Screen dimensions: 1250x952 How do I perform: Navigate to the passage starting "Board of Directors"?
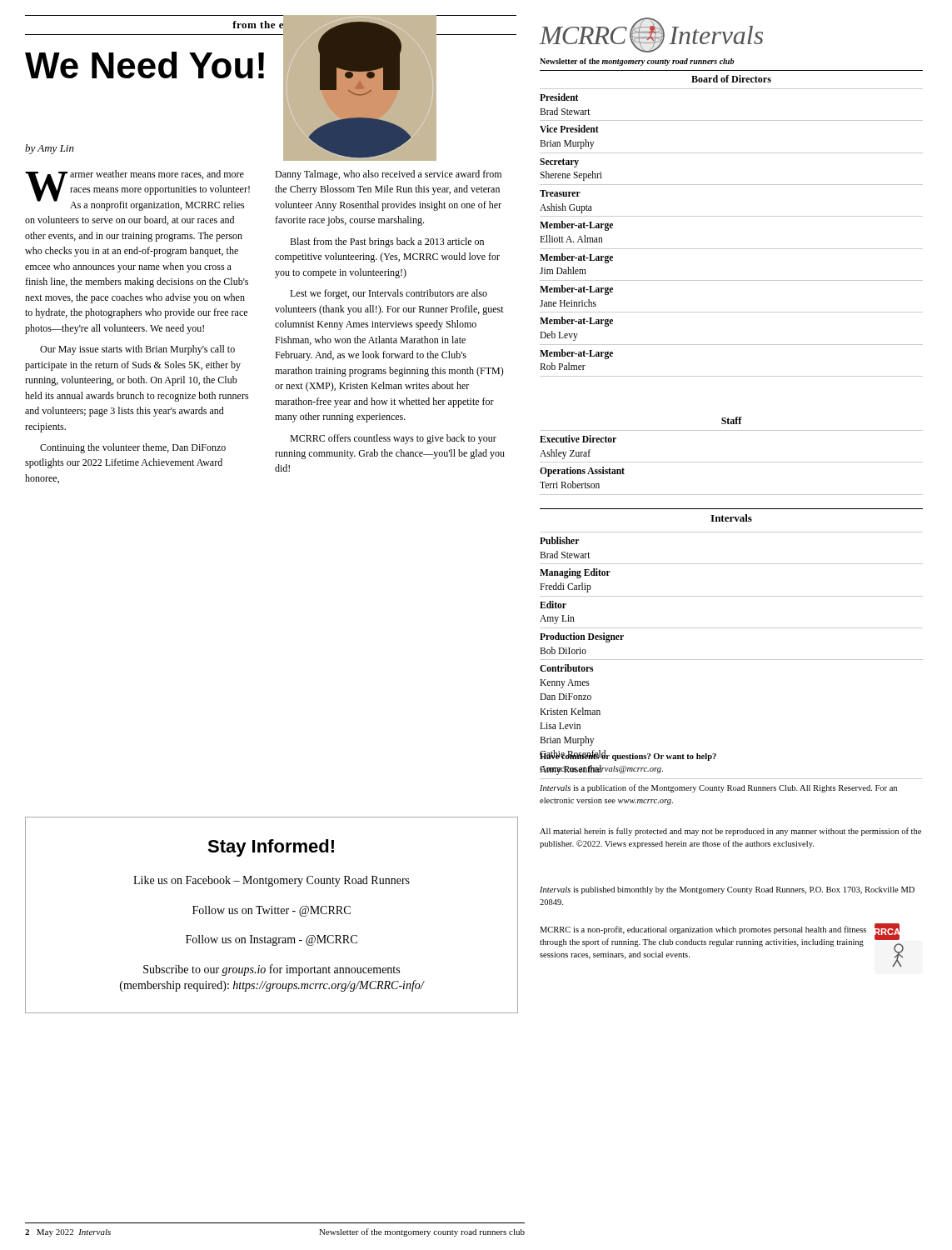click(x=731, y=79)
